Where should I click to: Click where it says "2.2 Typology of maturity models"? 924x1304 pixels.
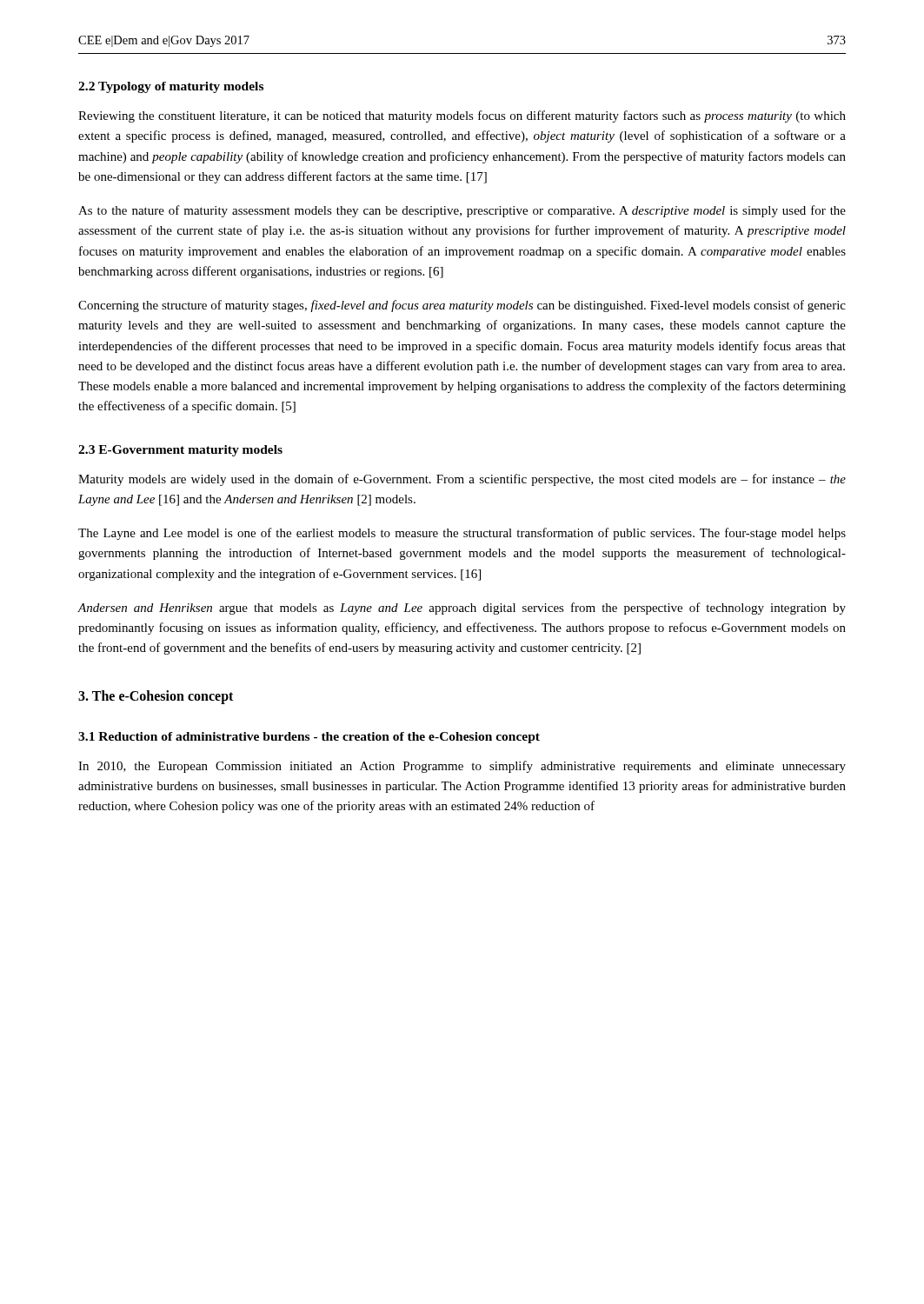pyautogui.click(x=171, y=86)
